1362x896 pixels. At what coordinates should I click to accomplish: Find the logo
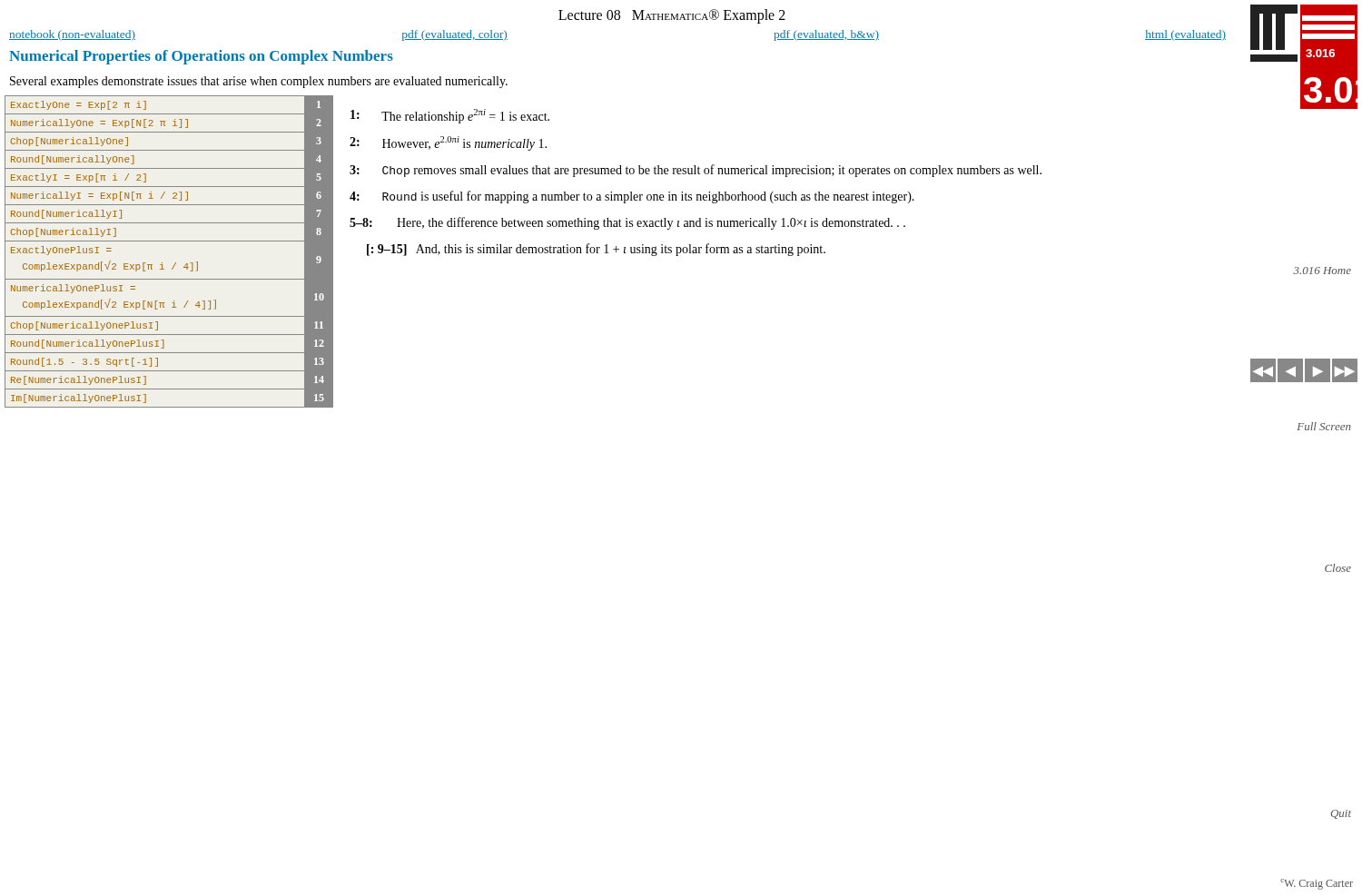(x=1304, y=57)
